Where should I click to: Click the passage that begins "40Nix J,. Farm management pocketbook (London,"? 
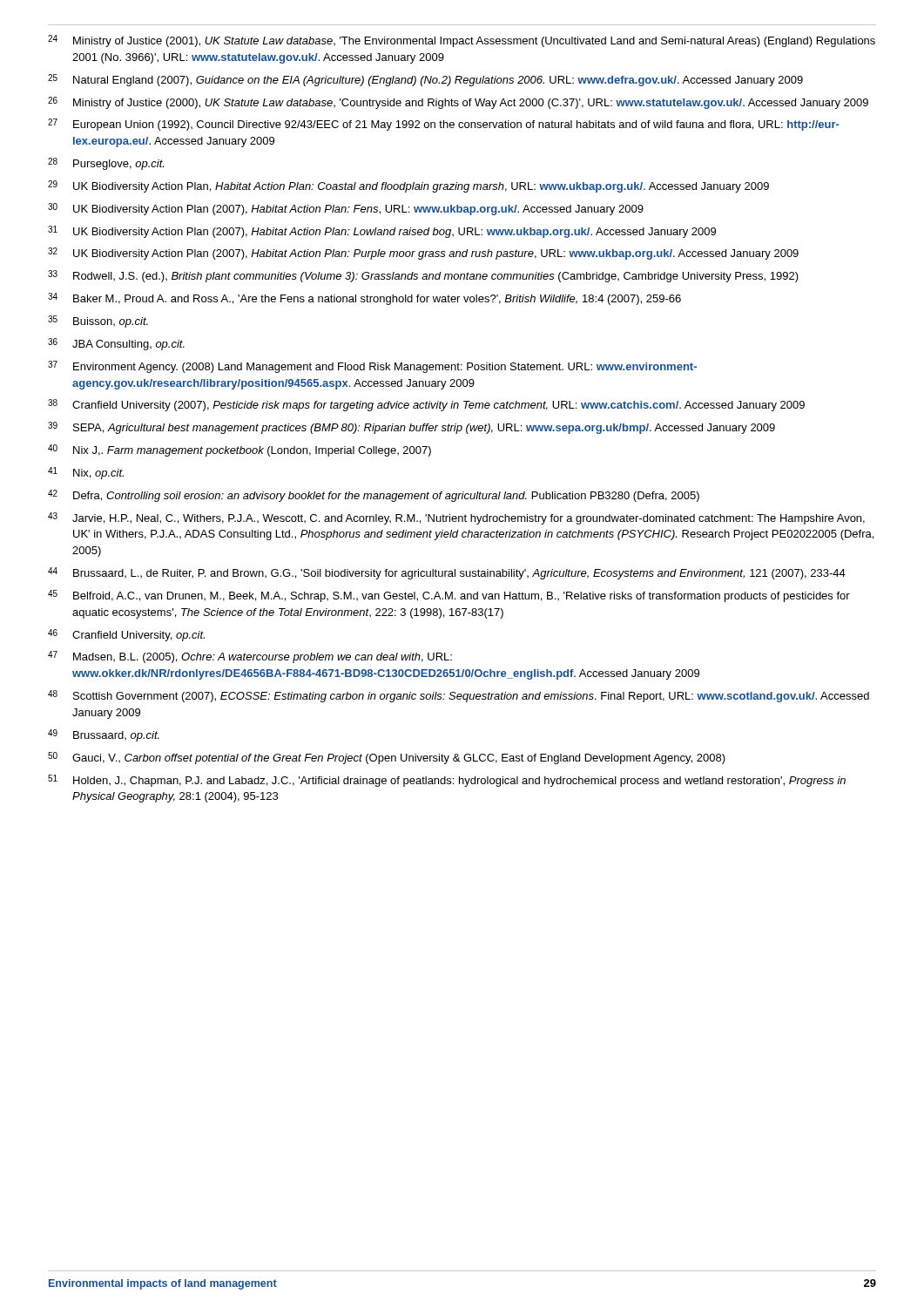coord(240,450)
